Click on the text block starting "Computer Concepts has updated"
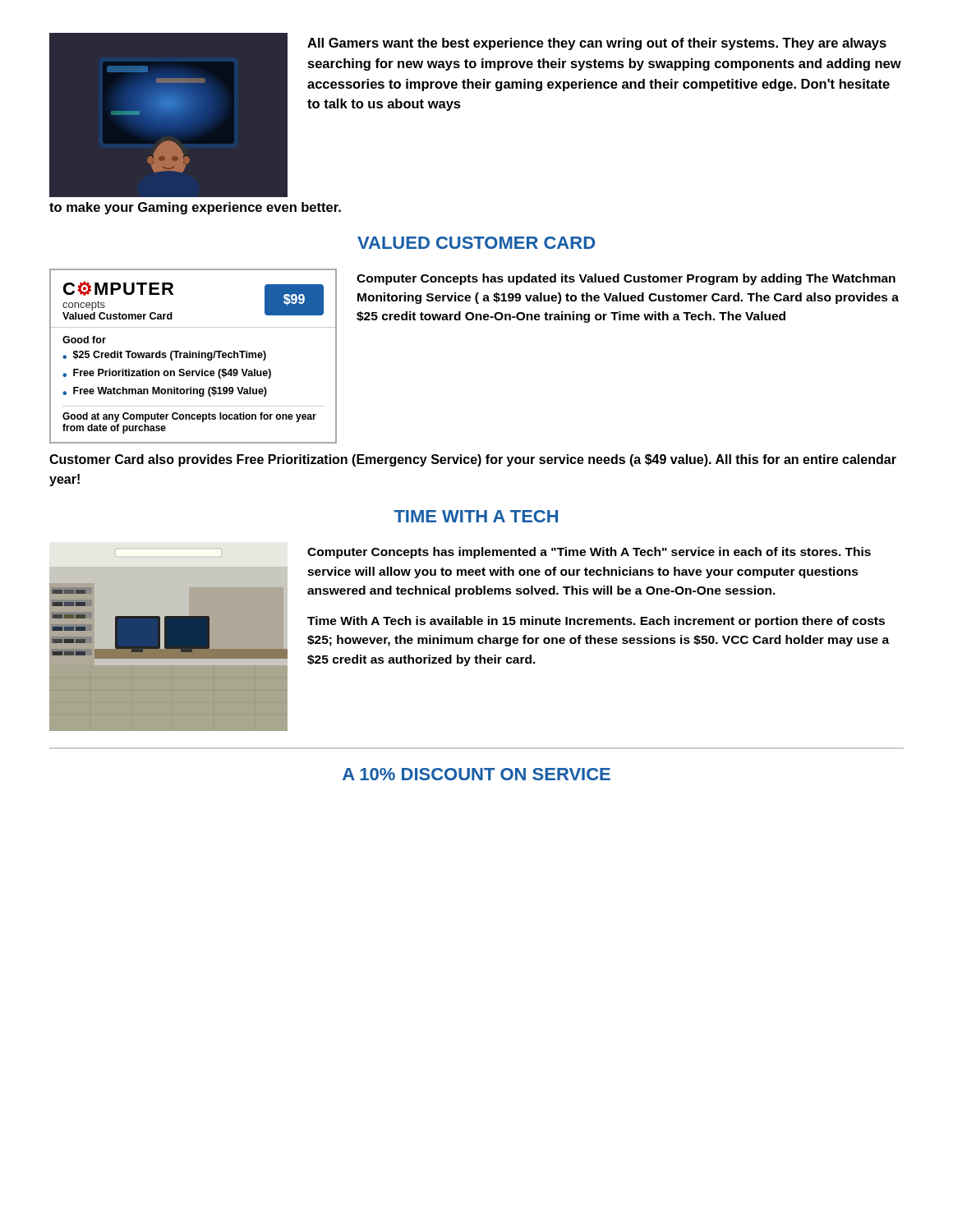The image size is (953, 1232). [628, 297]
